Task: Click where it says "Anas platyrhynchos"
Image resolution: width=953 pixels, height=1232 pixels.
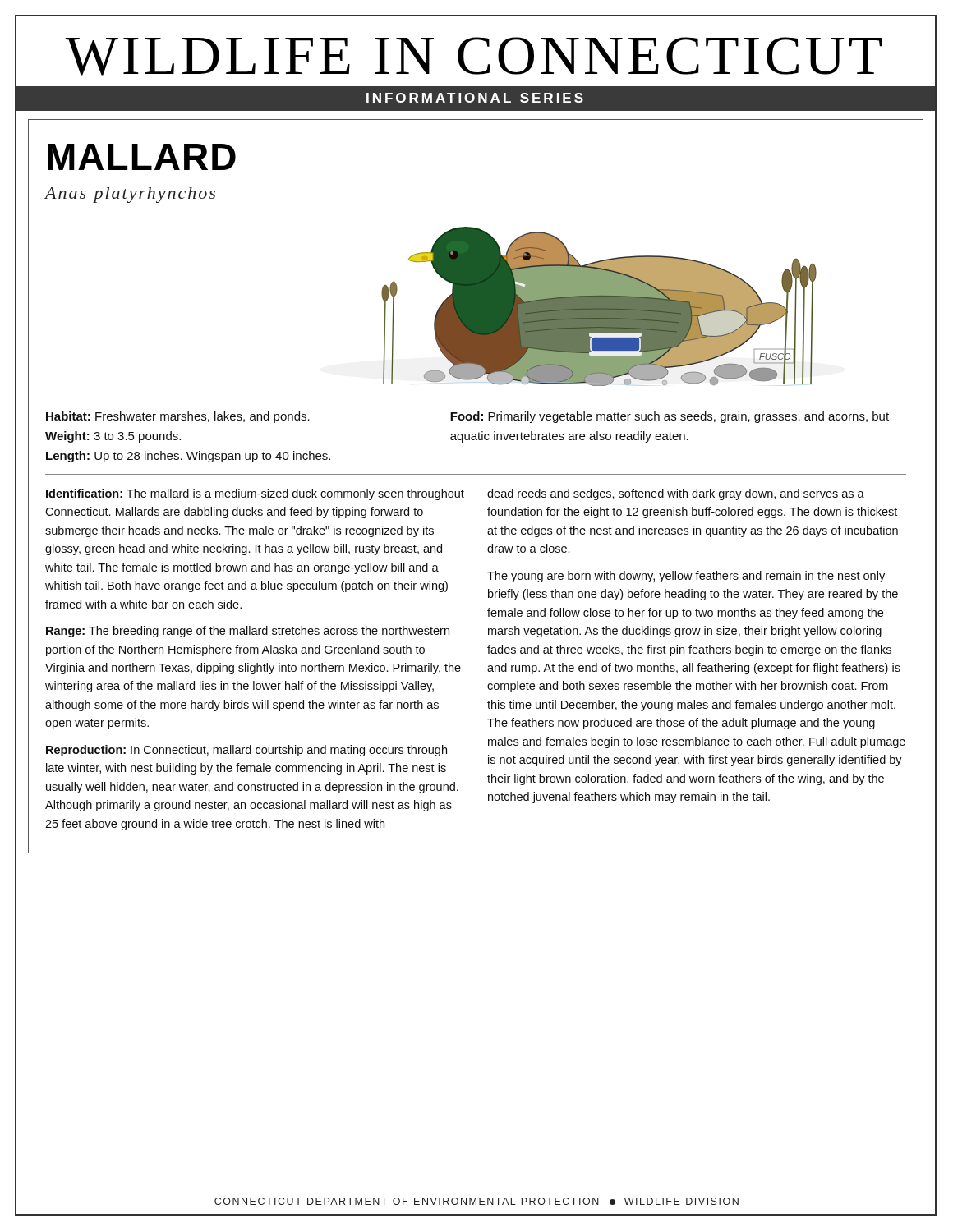Action: pyautogui.click(x=131, y=193)
